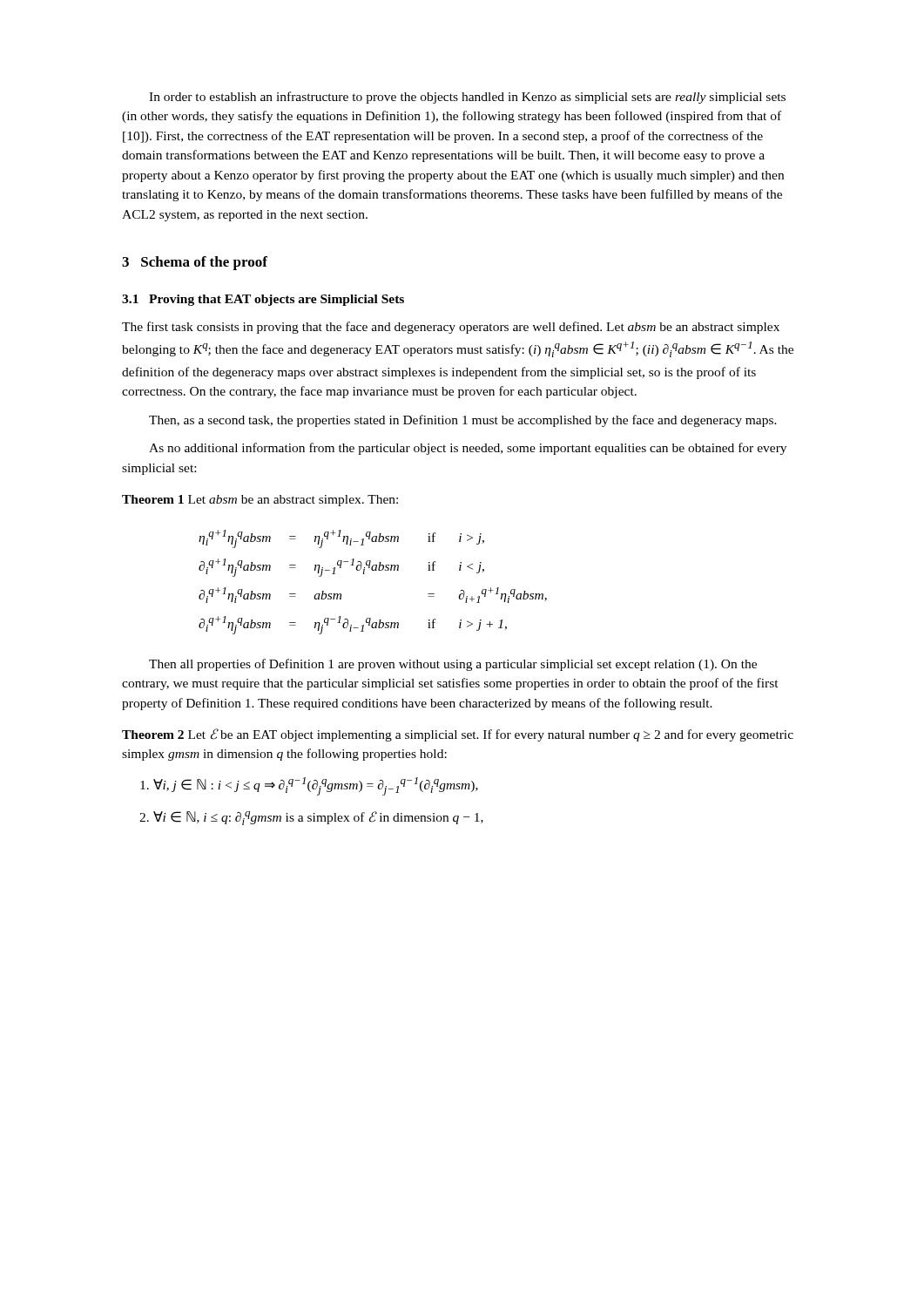924x1307 pixels.
Task: Find the formula that says "ηiq+1ηjqabsm = ηjq+1ηi−1qabsm if i > j, ∂iq+1ηjqabsm"
Action: point(373,581)
